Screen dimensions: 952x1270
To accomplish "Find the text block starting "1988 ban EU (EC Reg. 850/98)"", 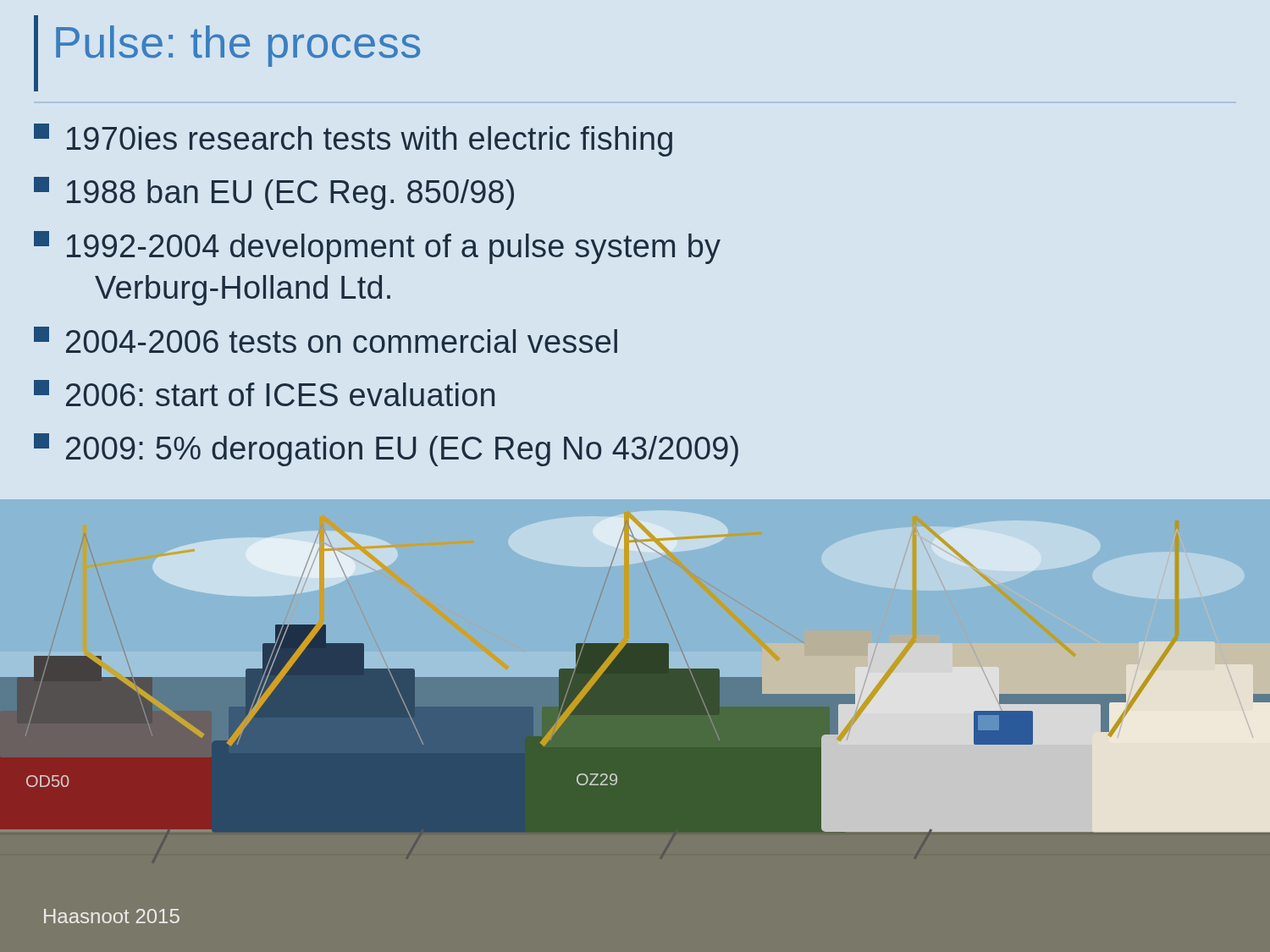I will [275, 193].
